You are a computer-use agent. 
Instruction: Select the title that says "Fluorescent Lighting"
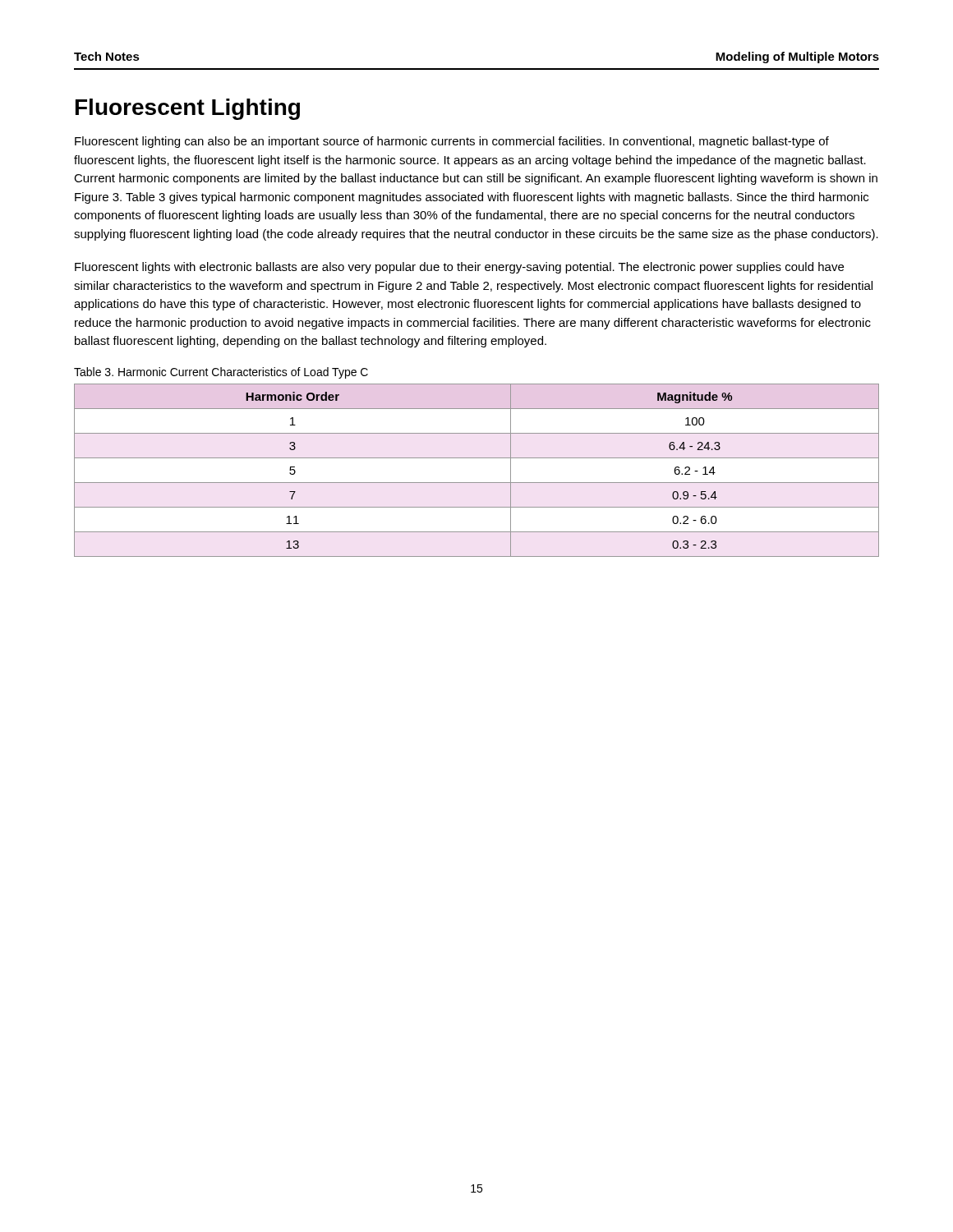(x=188, y=107)
